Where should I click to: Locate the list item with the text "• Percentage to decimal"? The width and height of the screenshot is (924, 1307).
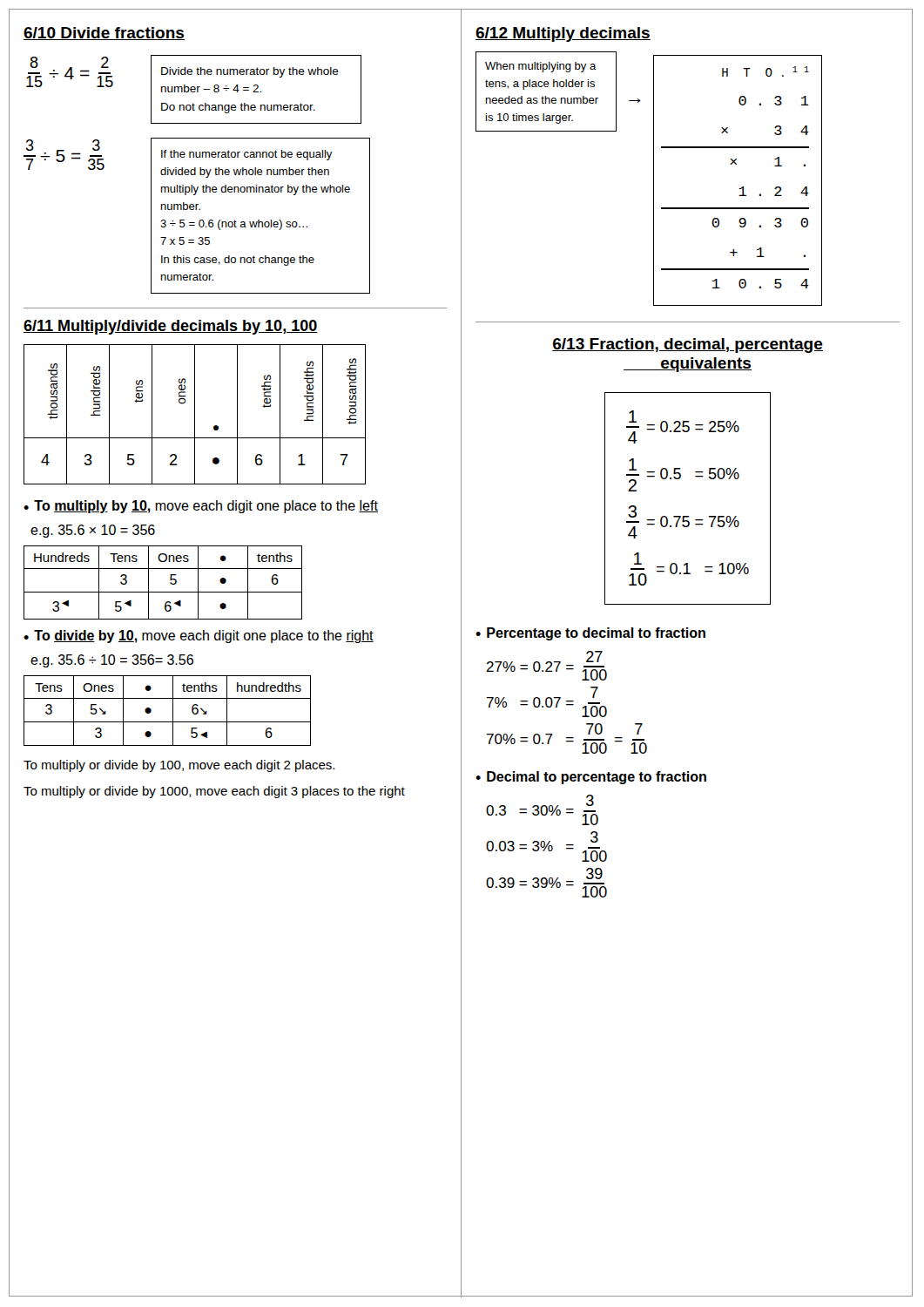pyautogui.click(x=591, y=634)
